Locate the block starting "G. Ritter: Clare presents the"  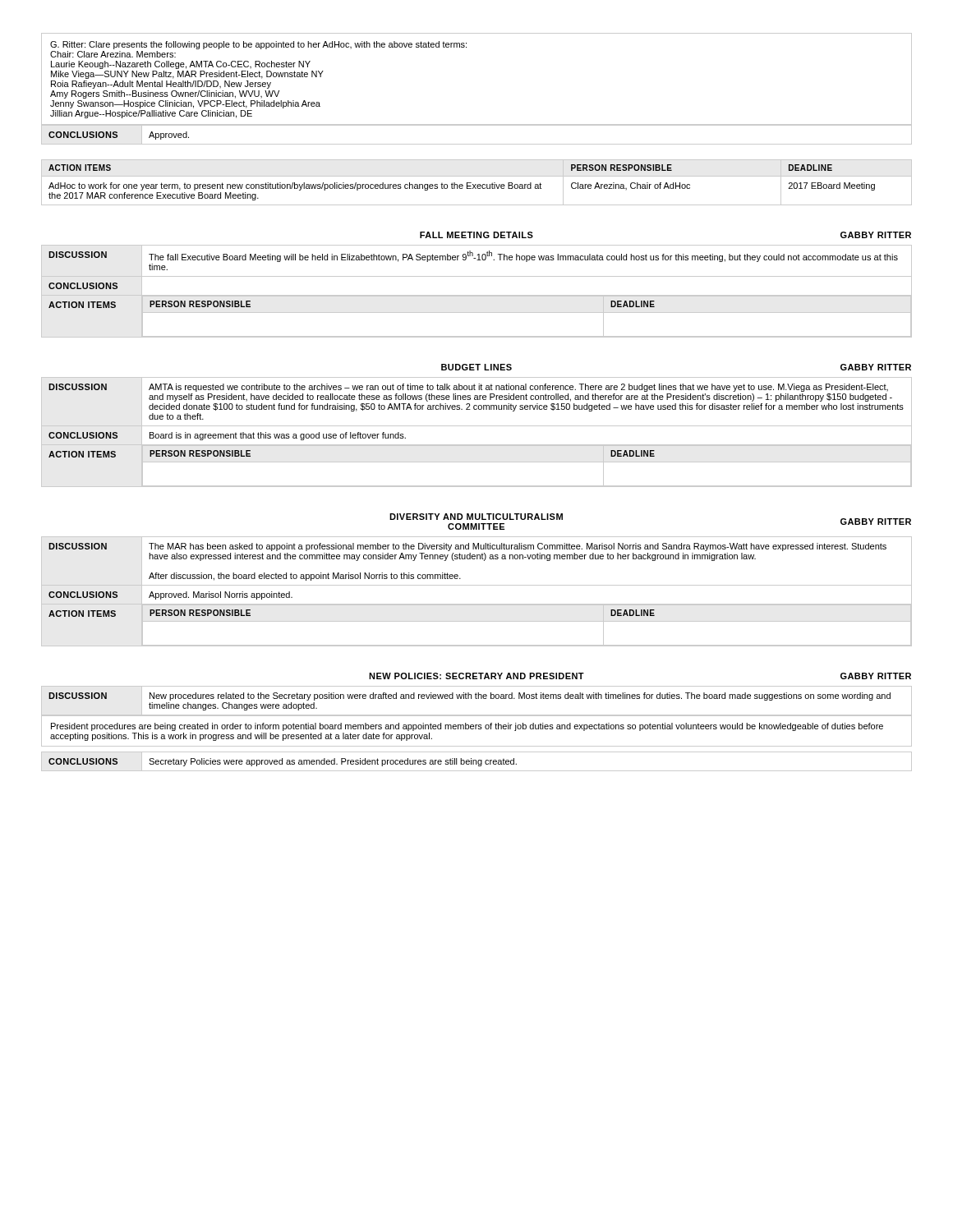click(x=476, y=79)
